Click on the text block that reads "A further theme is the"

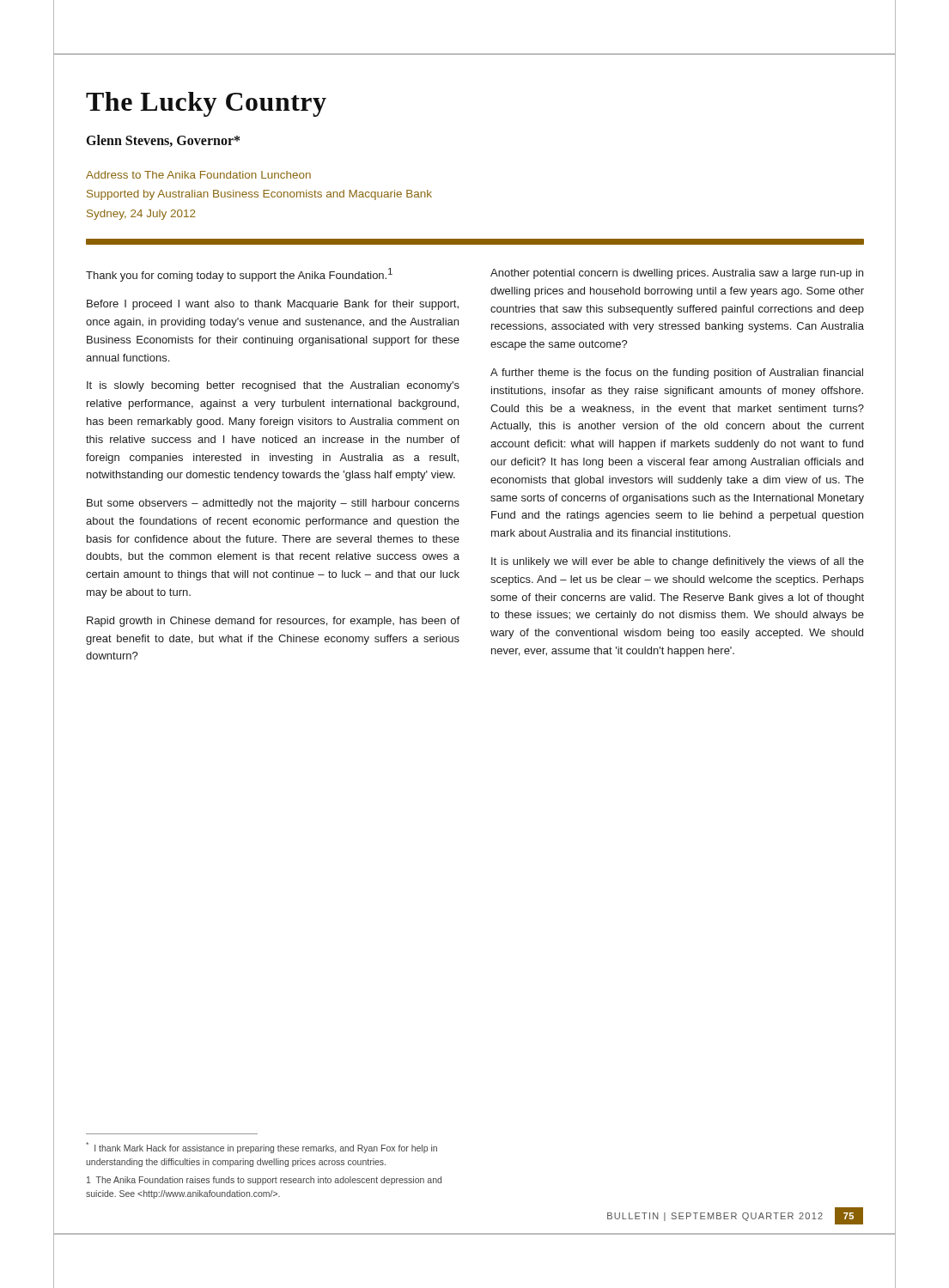[677, 453]
